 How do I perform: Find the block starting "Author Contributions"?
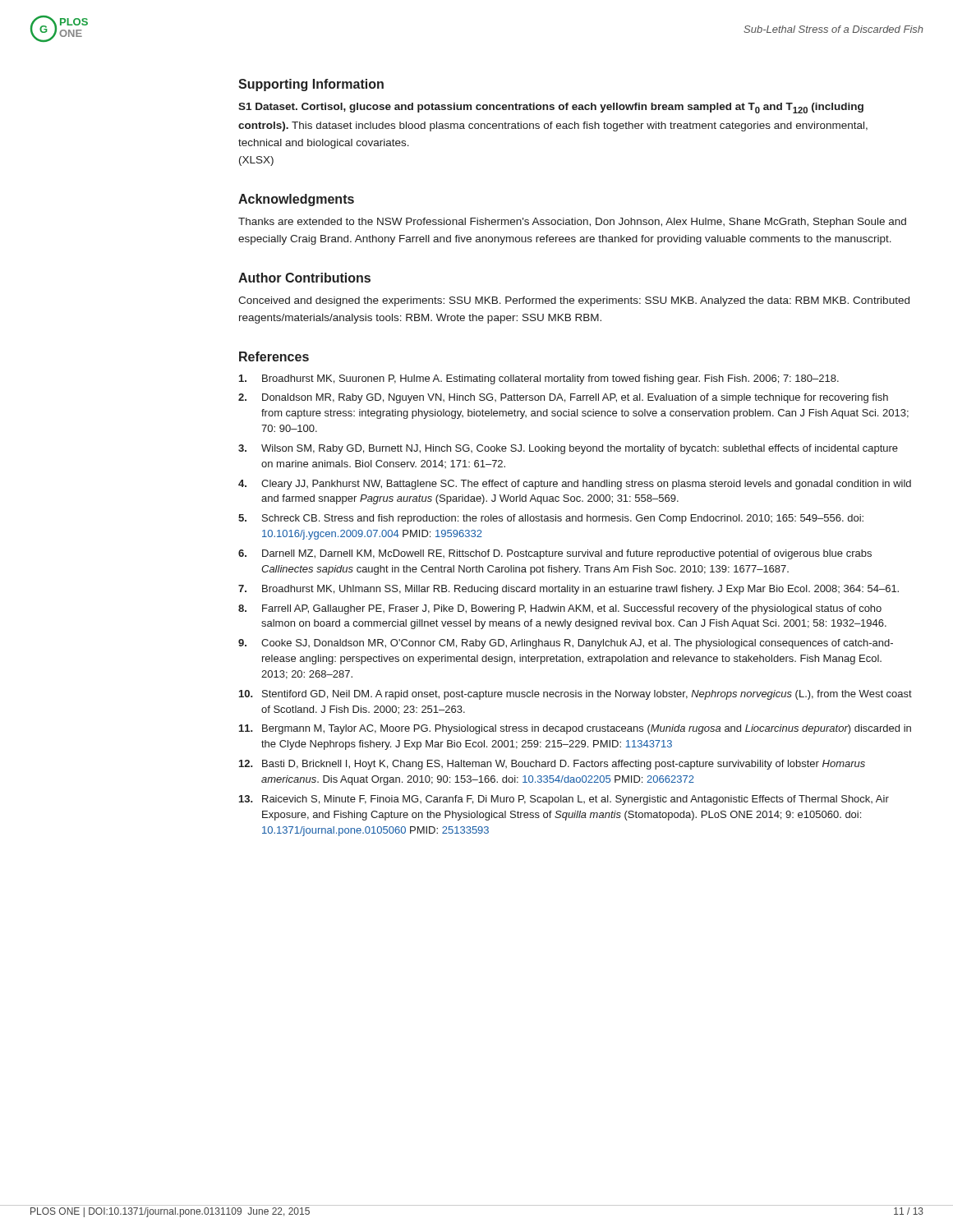(305, 278)
